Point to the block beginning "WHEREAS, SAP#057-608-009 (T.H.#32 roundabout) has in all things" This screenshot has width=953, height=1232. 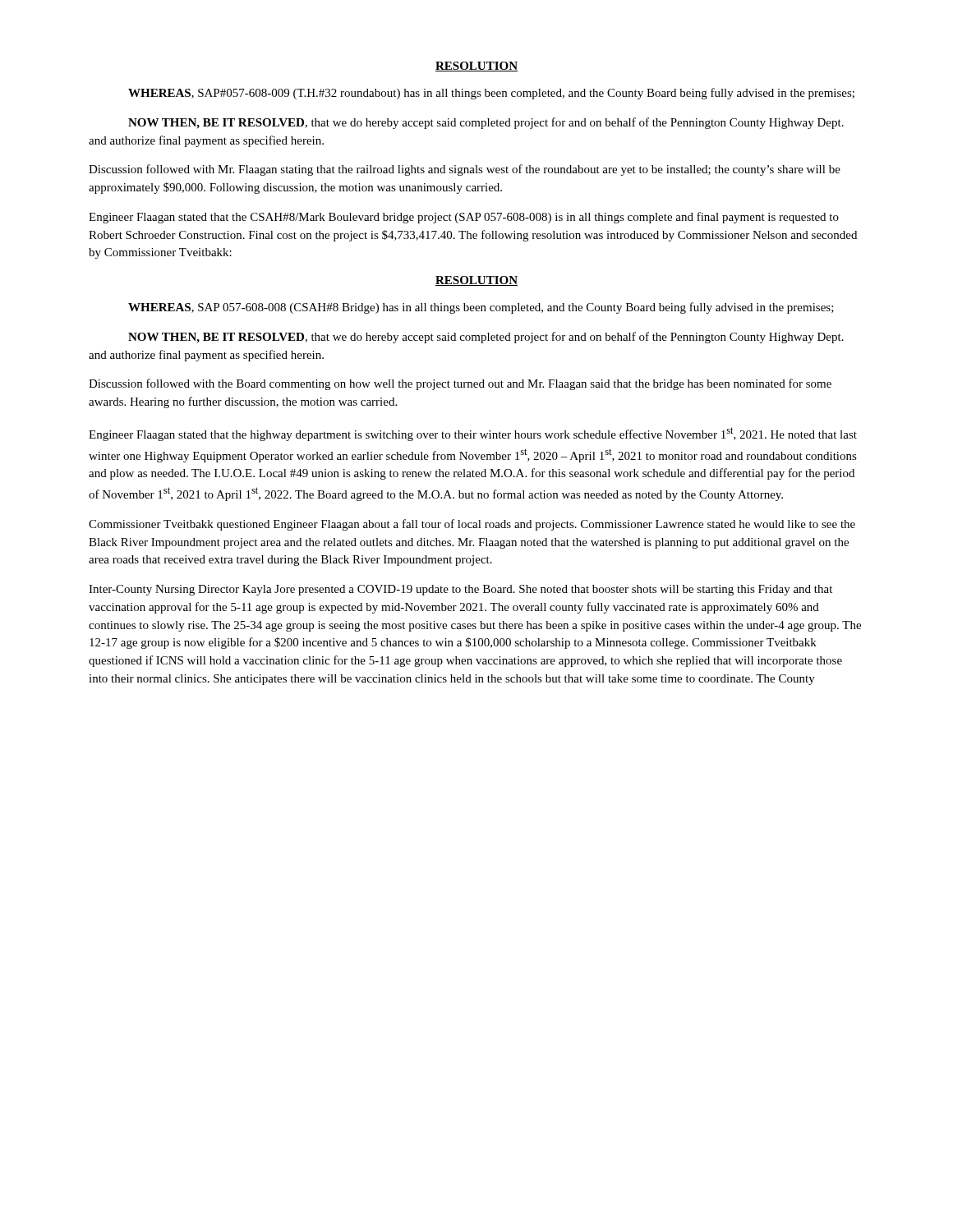492,93
